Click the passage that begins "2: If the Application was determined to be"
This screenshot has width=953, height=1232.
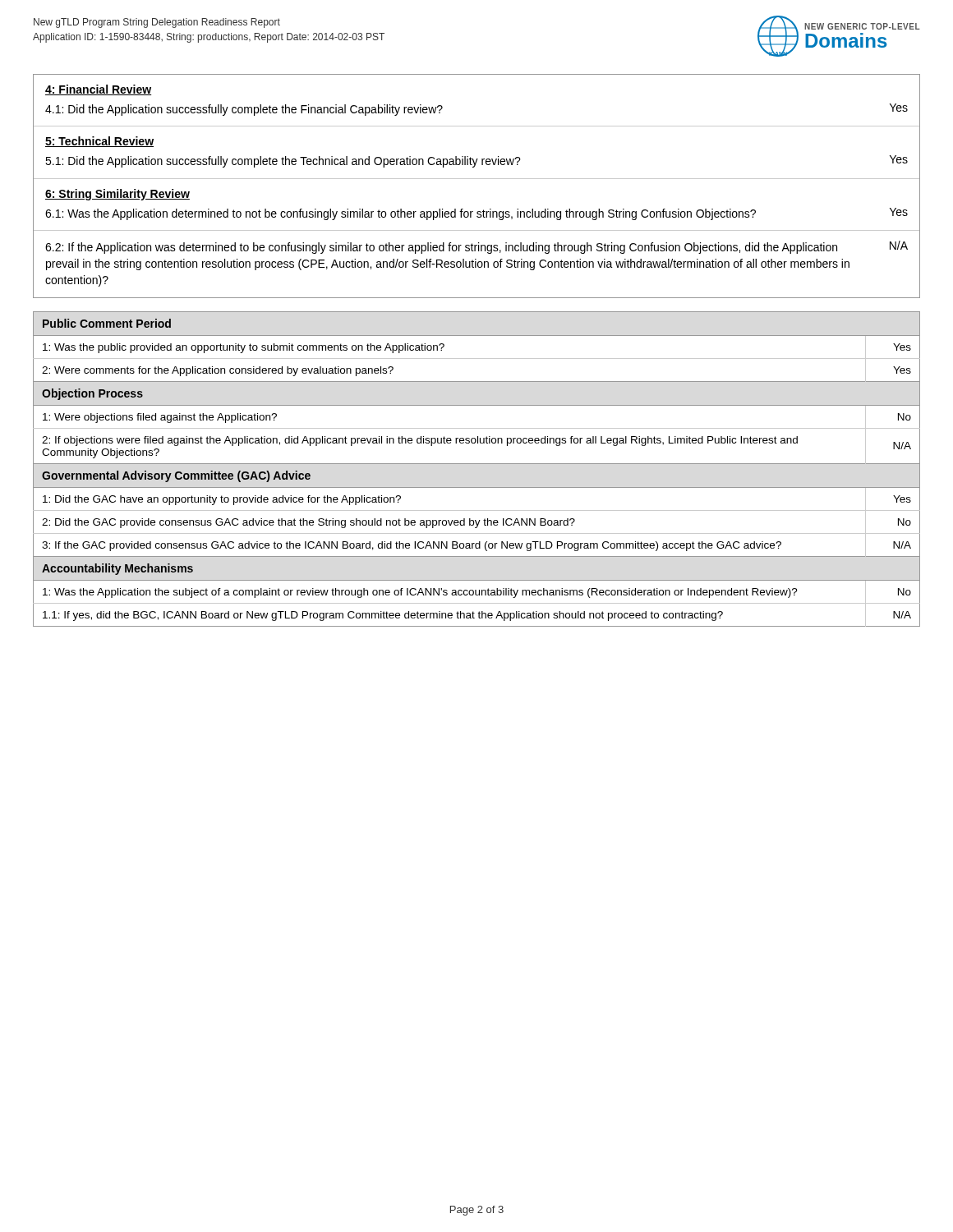tap(448, 264)
